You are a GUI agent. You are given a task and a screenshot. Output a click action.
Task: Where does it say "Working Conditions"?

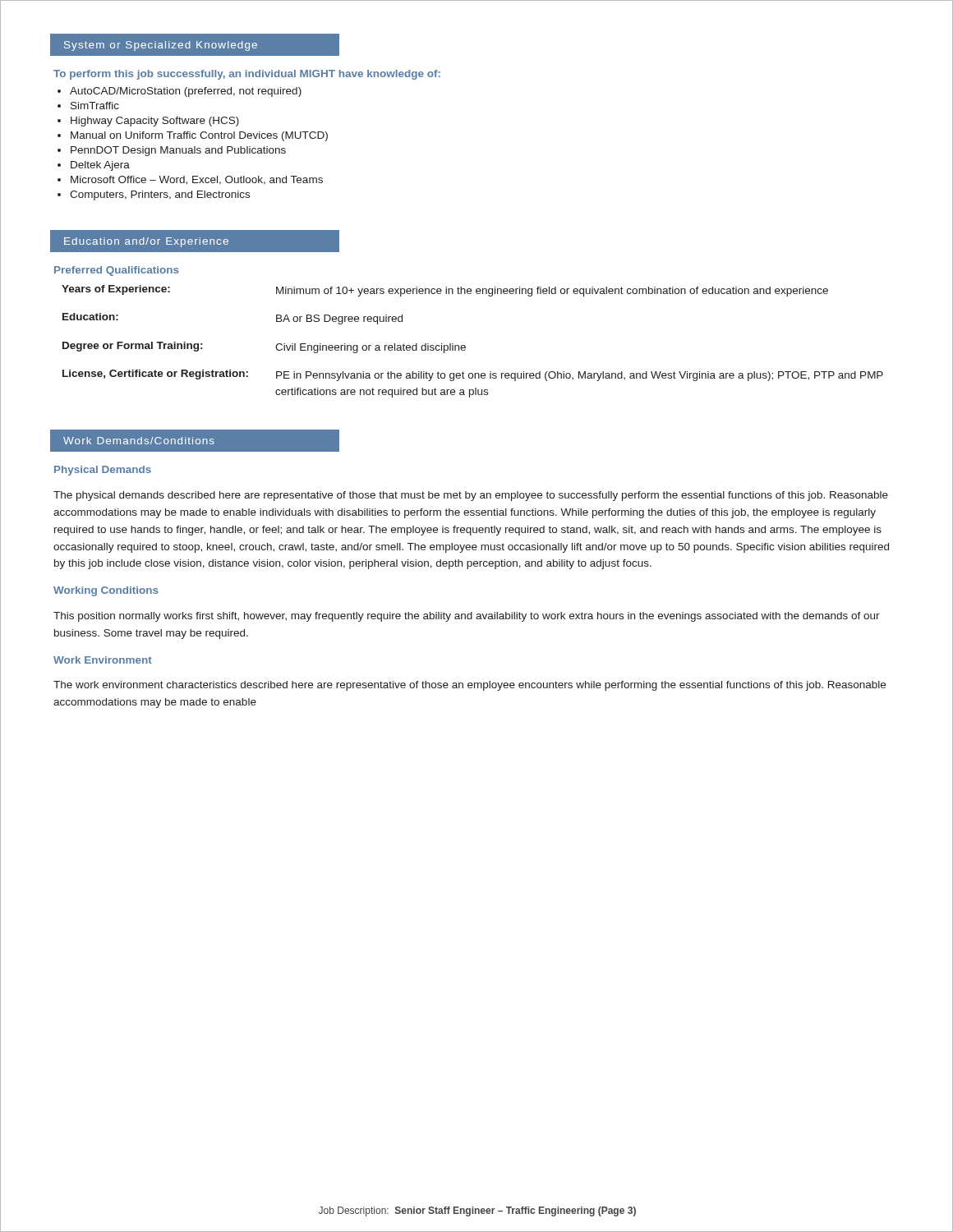click(106, 591)
